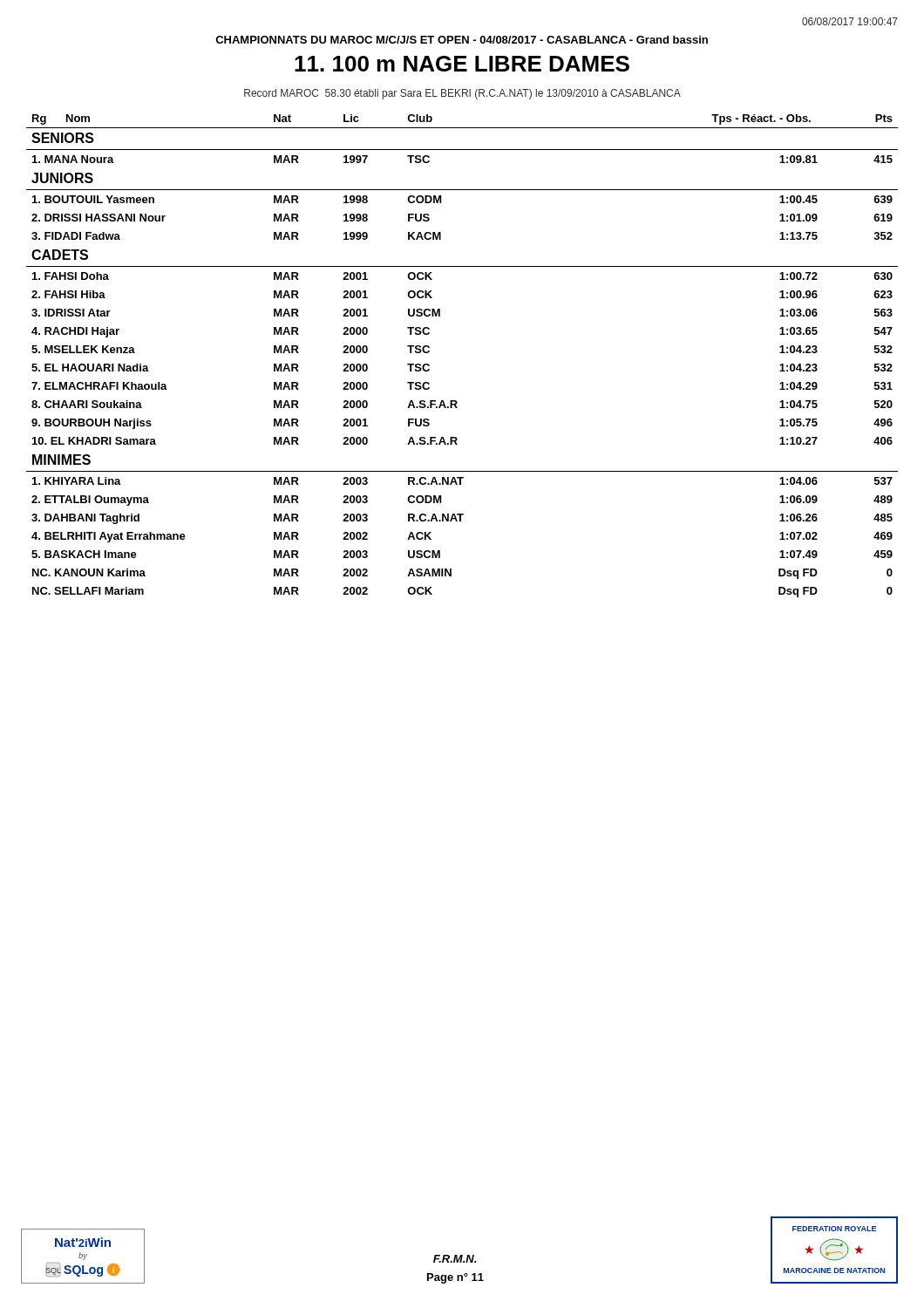Find the block starting "Record MAROC 58.30 établi par Sara"
924x1308 pixels.
pyautogui.click(x=462, y=93)
